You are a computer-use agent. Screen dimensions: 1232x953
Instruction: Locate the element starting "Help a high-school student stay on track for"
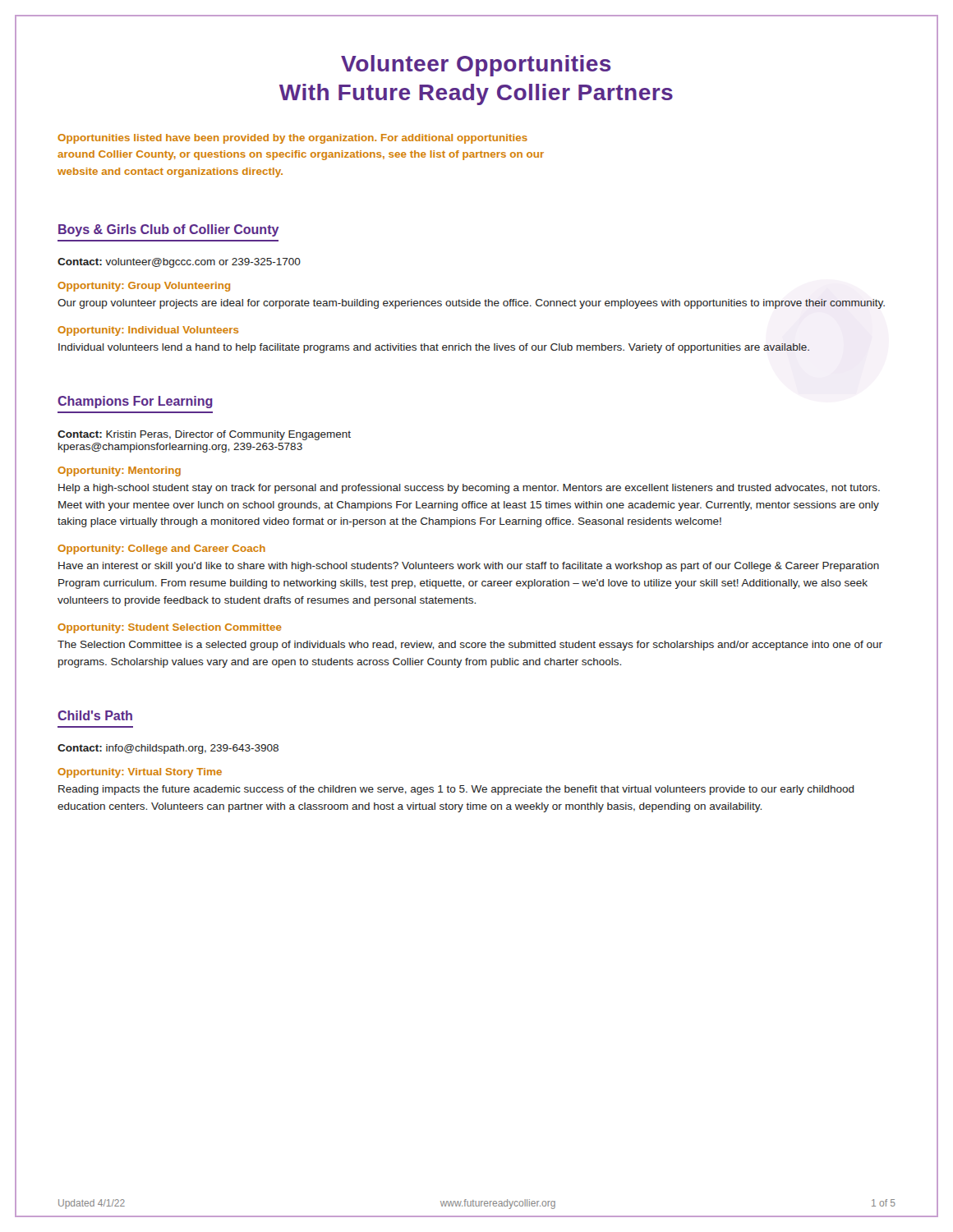[476, 505]
